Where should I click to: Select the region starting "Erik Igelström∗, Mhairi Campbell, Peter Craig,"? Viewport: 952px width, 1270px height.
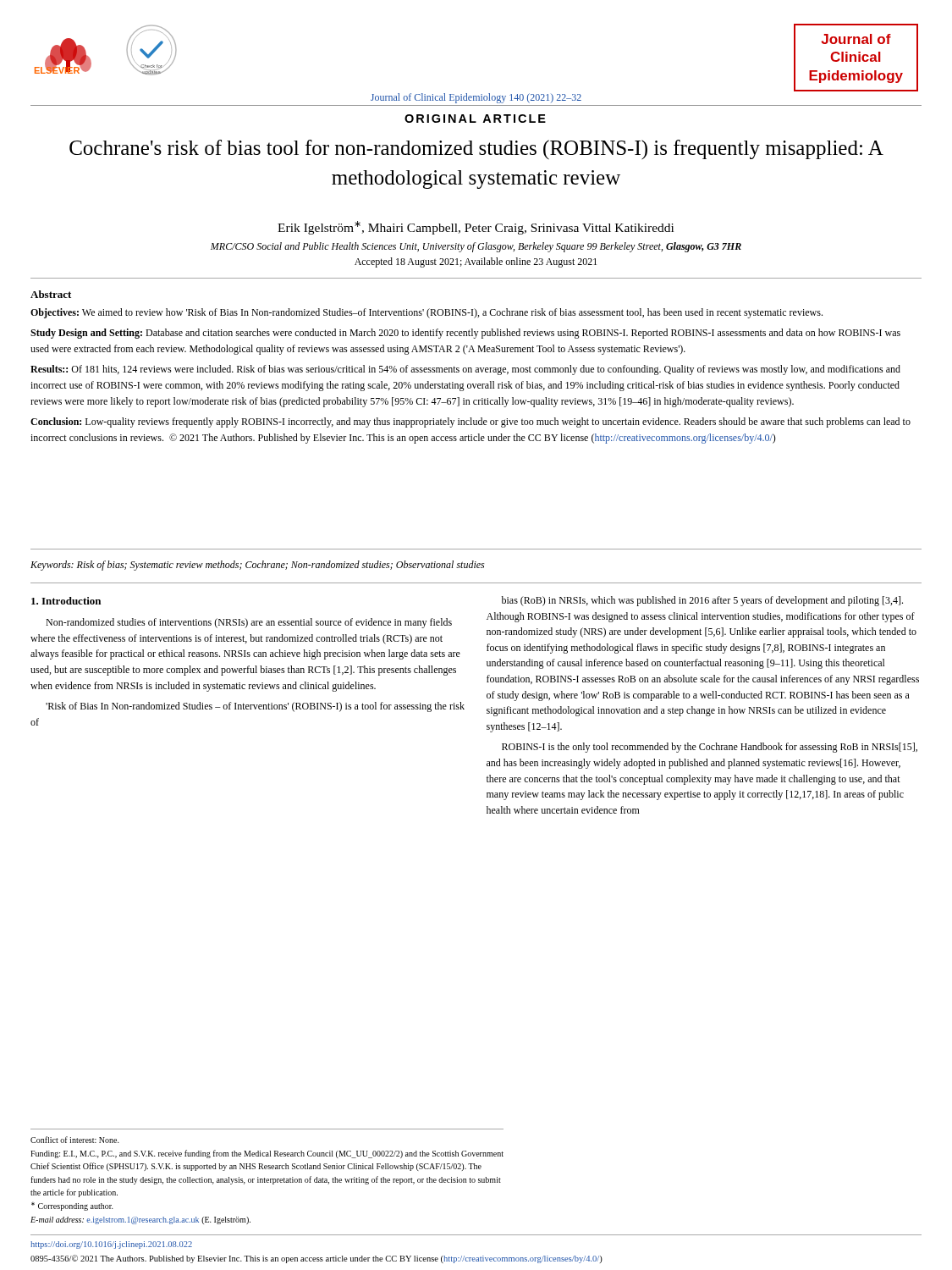tap(476, 227)
